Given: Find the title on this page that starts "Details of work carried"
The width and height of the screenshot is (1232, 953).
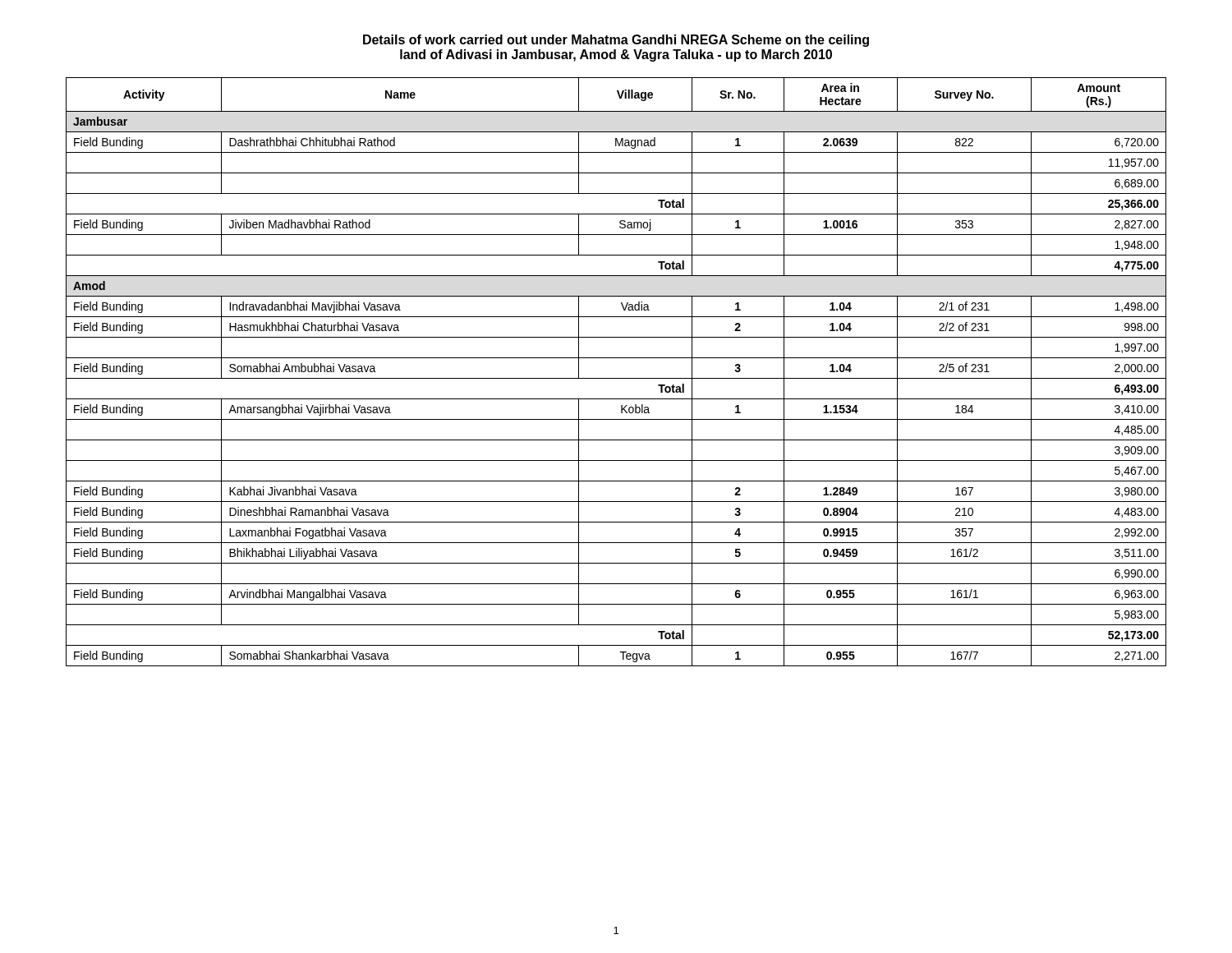Looking at the screenshot, I should coord(616,48).
